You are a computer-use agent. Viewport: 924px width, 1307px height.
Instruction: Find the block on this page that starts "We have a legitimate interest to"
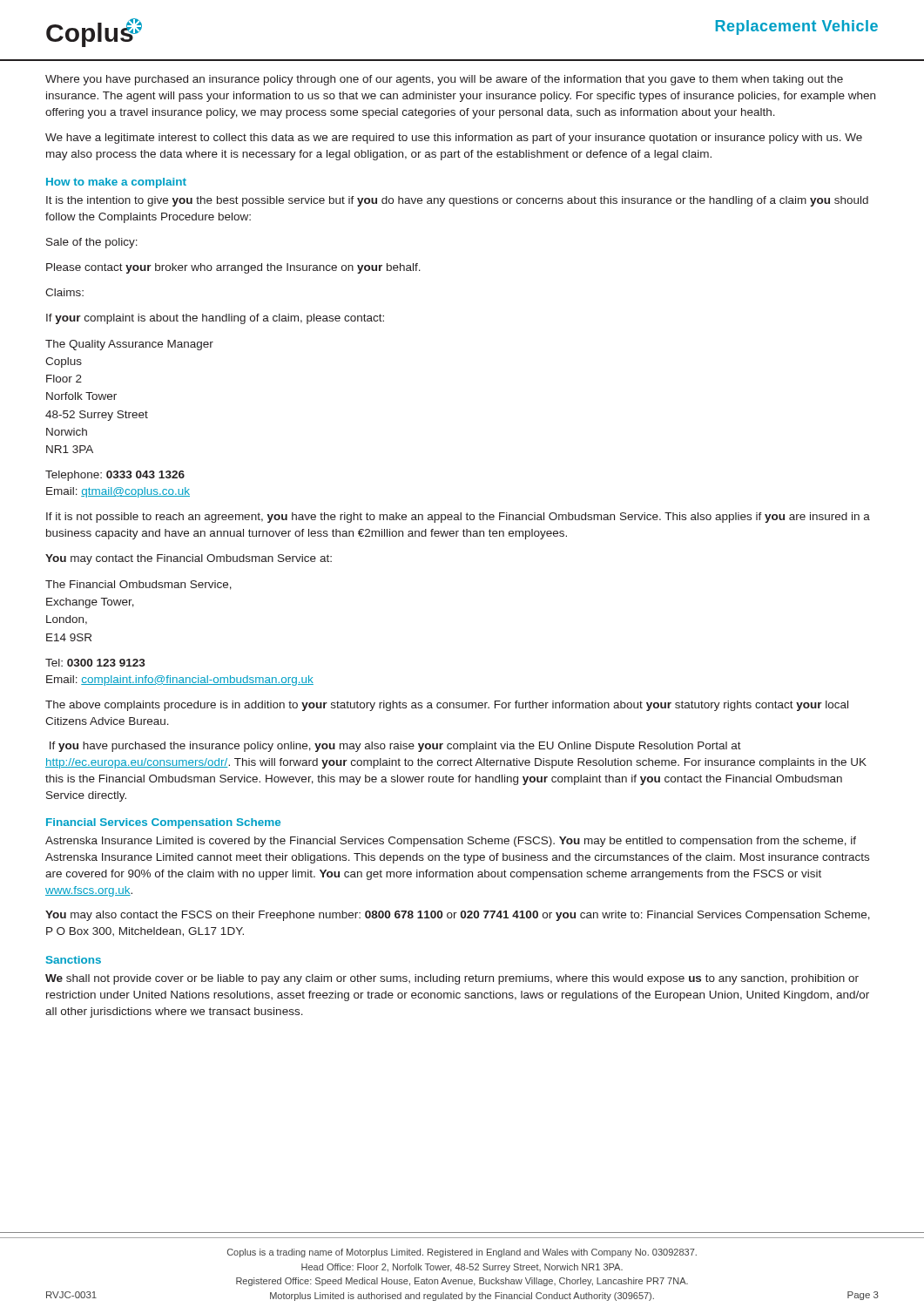[462, 146]
